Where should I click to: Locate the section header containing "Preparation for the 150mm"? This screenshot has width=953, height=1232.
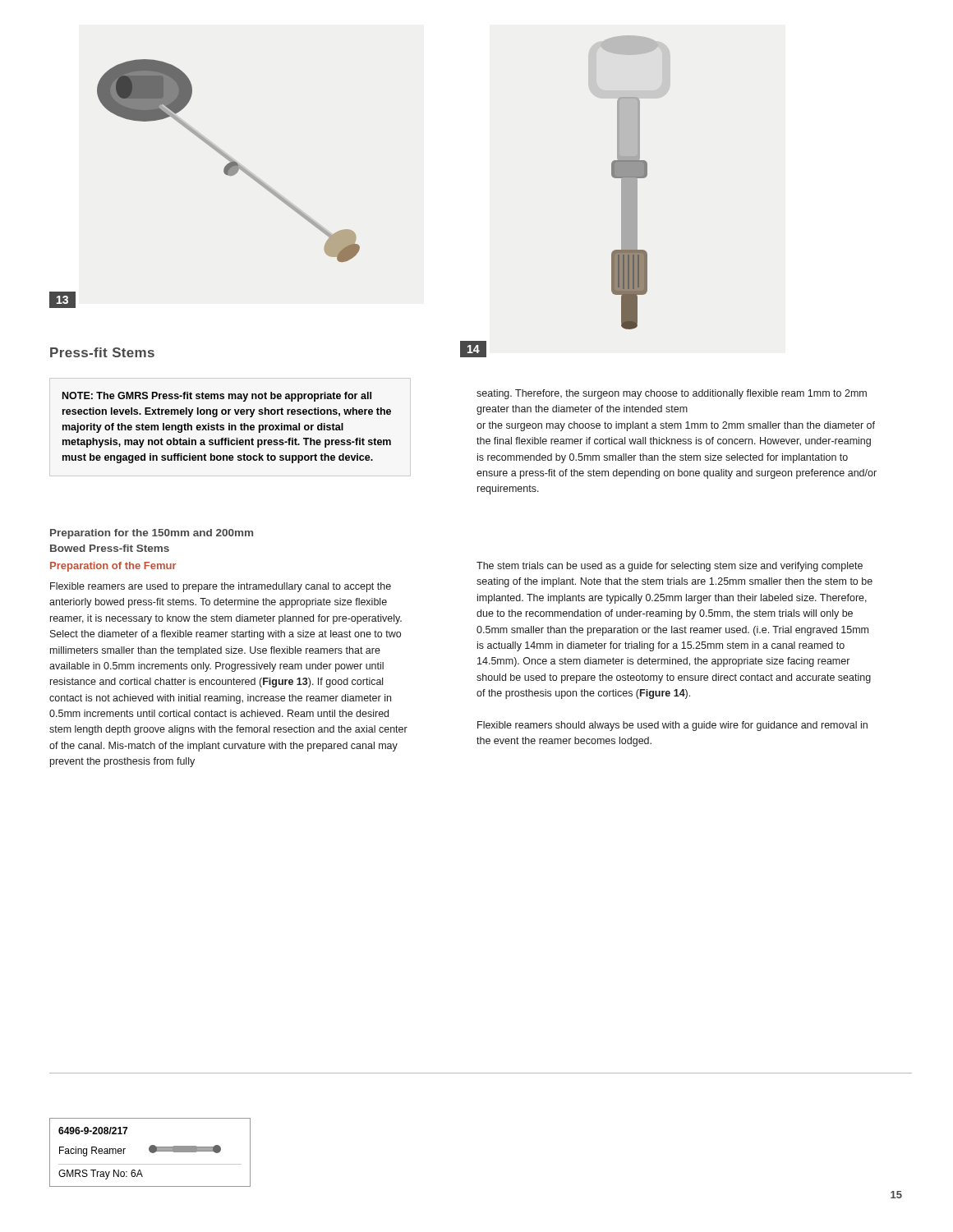pos(152,534)
